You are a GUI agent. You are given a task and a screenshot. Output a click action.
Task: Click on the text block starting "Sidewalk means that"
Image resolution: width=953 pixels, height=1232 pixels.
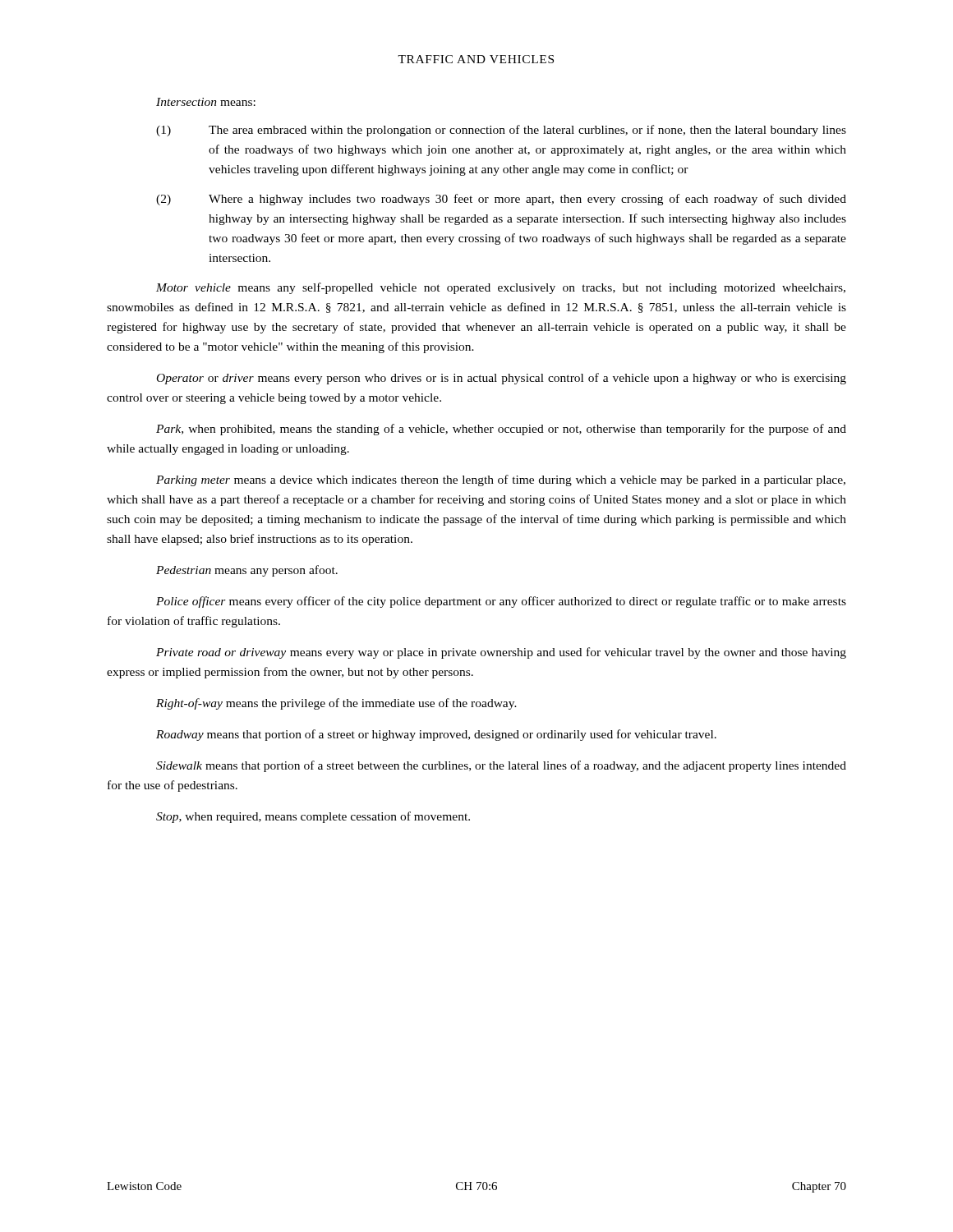click(x=476, y=775)
